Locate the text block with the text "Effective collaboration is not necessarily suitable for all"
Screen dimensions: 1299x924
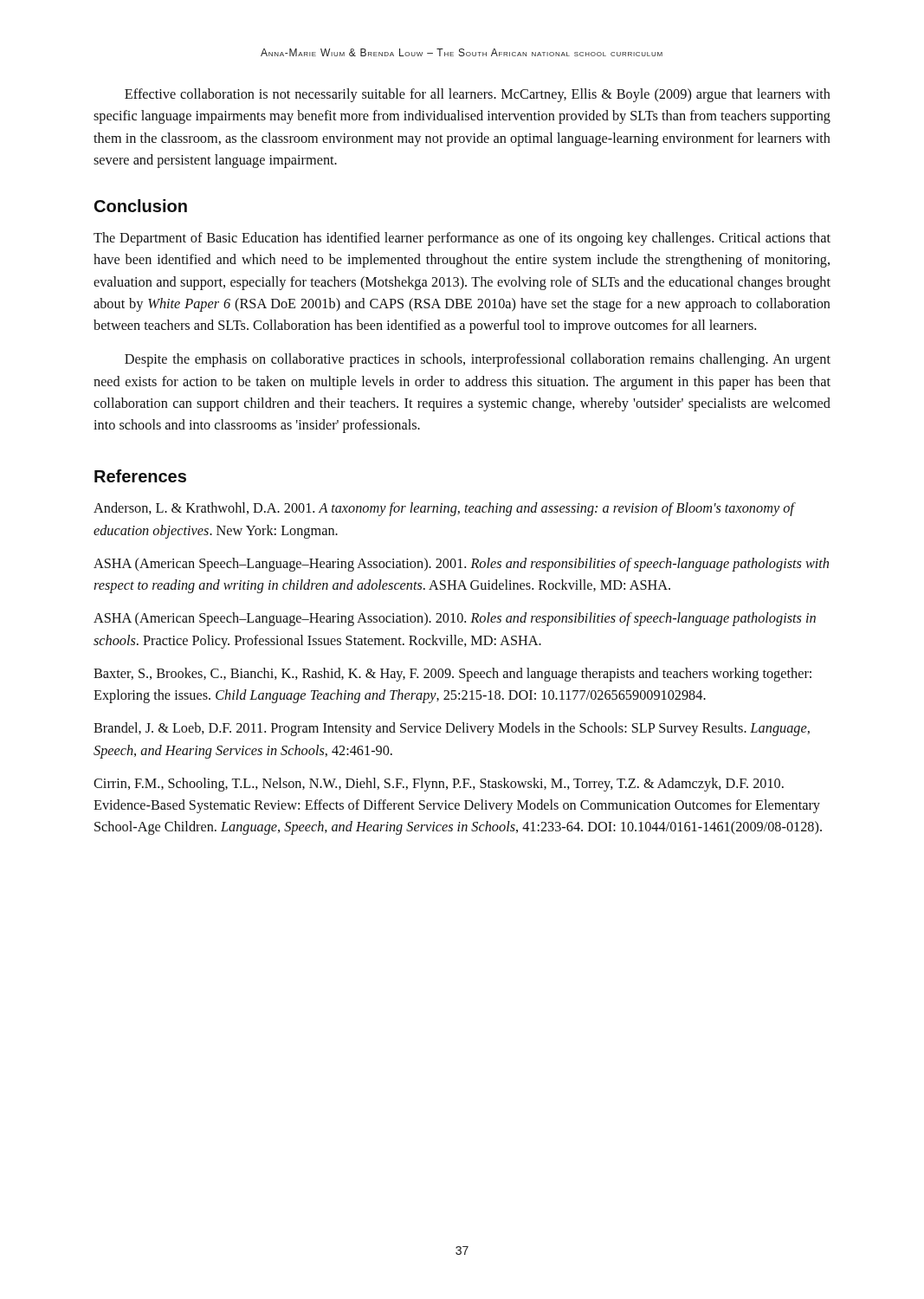(462, 127)
